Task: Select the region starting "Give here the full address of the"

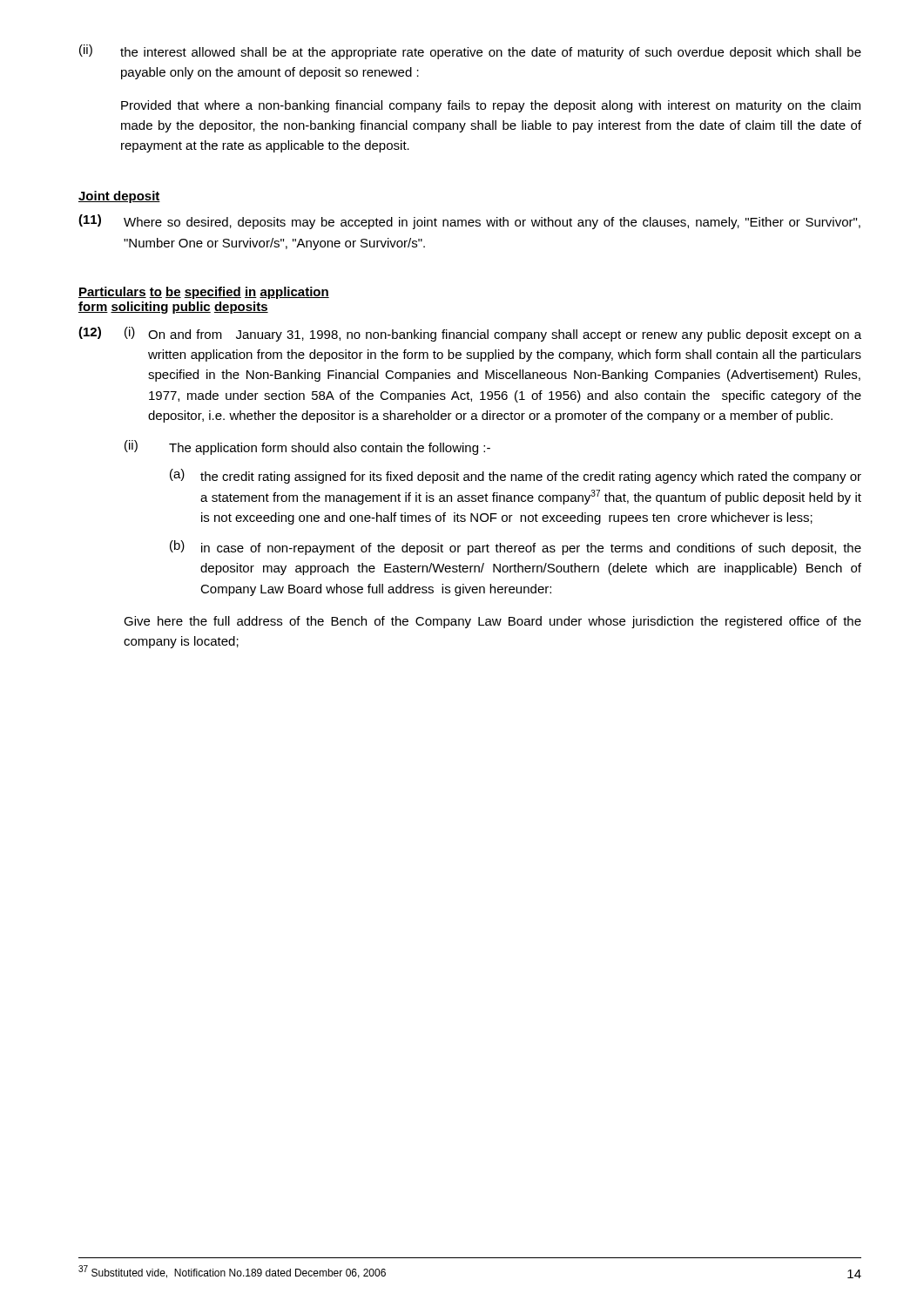Action: 492,631
